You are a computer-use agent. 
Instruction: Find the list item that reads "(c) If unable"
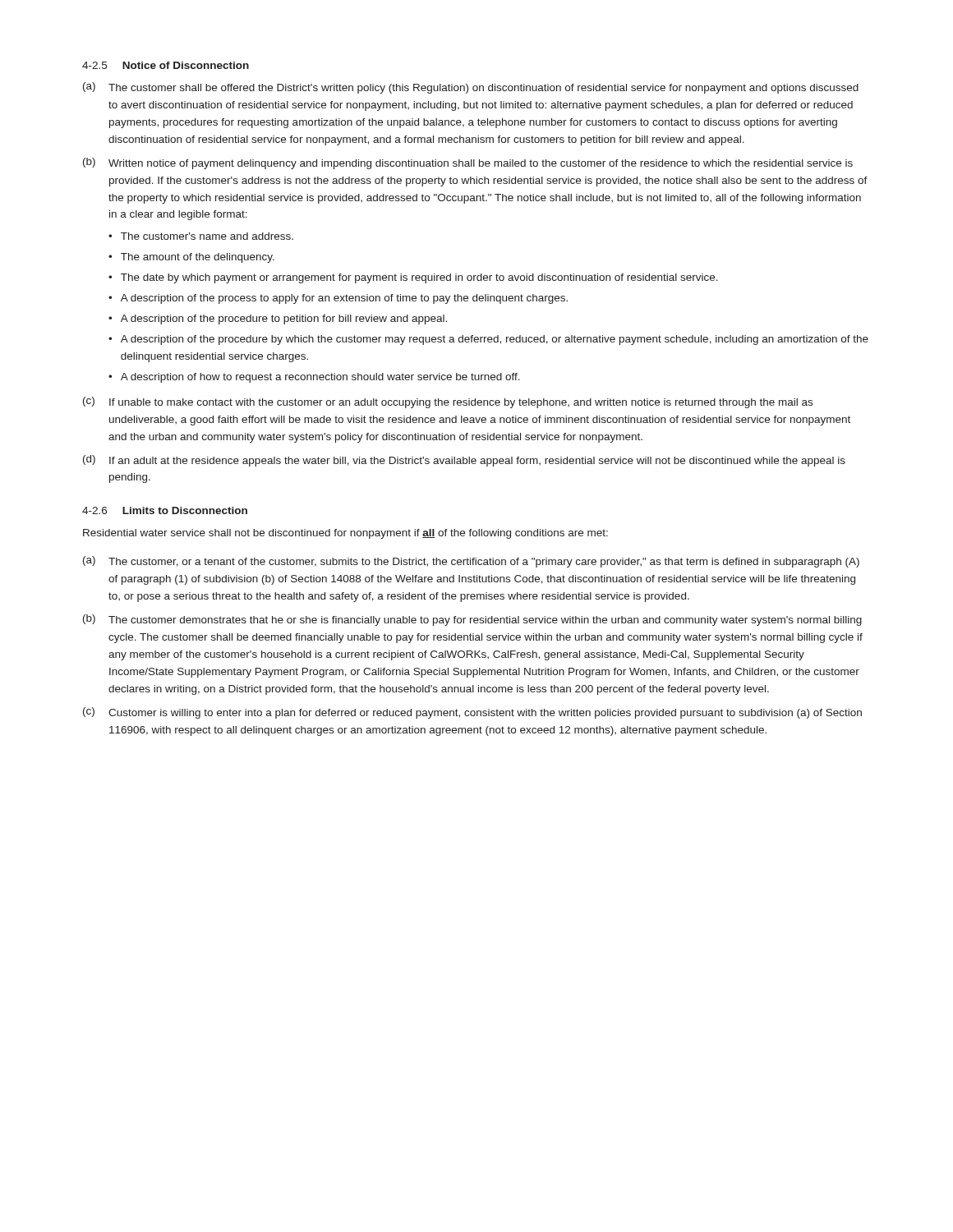(476, 420)
